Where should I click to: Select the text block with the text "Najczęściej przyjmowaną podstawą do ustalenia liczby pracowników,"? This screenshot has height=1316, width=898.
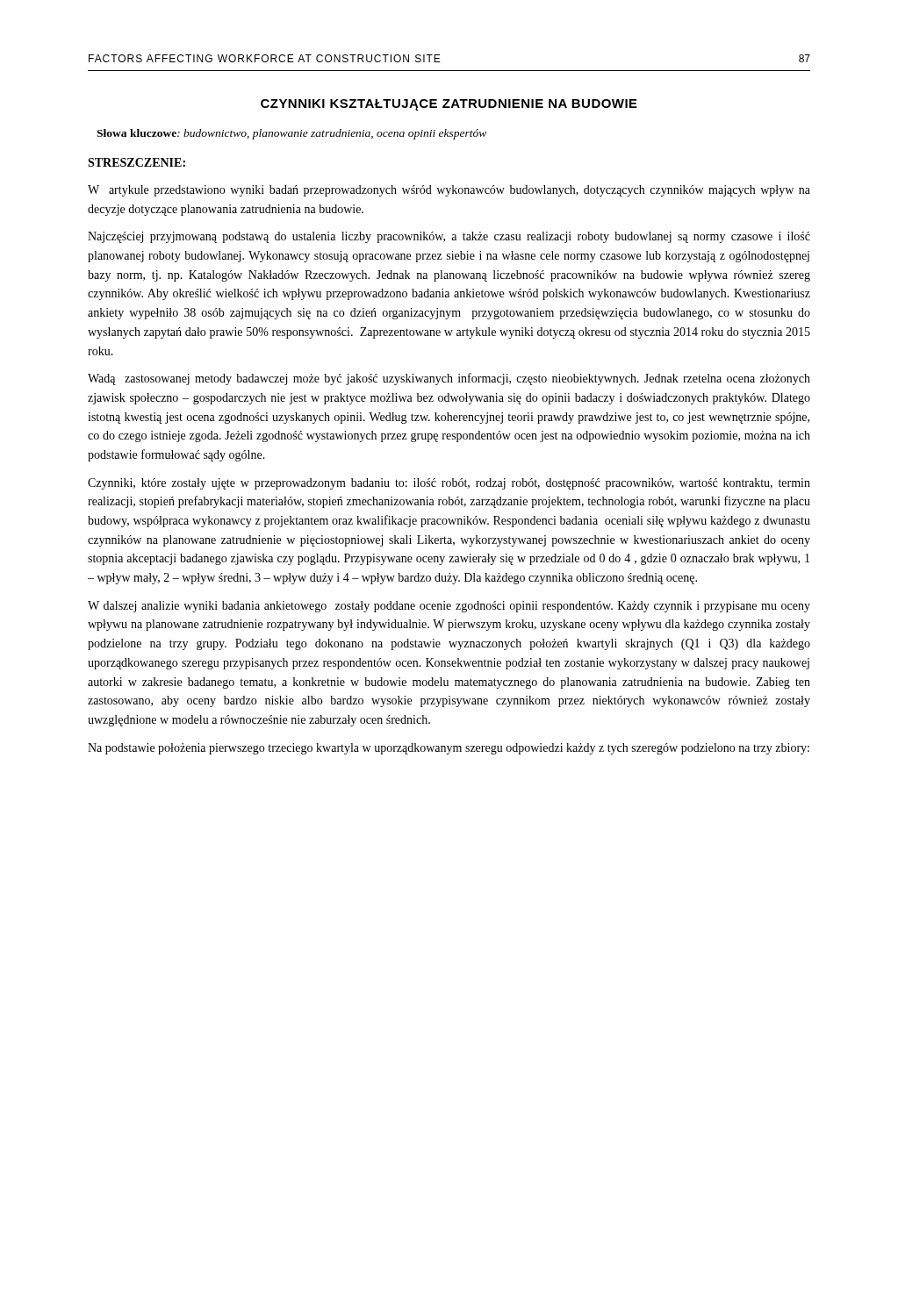coord(449,294)
